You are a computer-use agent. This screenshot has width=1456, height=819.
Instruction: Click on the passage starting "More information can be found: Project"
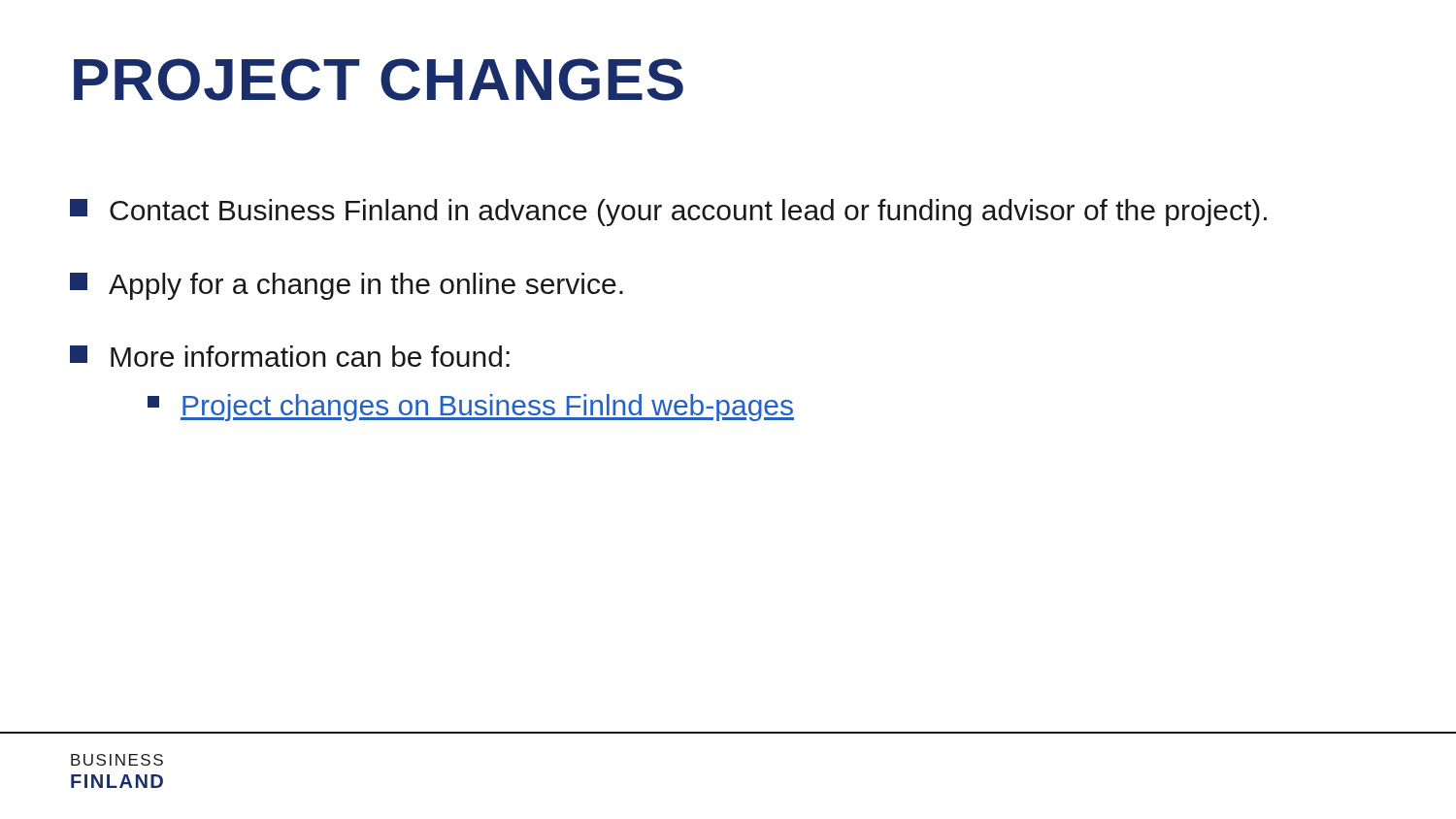pos(290,356)
